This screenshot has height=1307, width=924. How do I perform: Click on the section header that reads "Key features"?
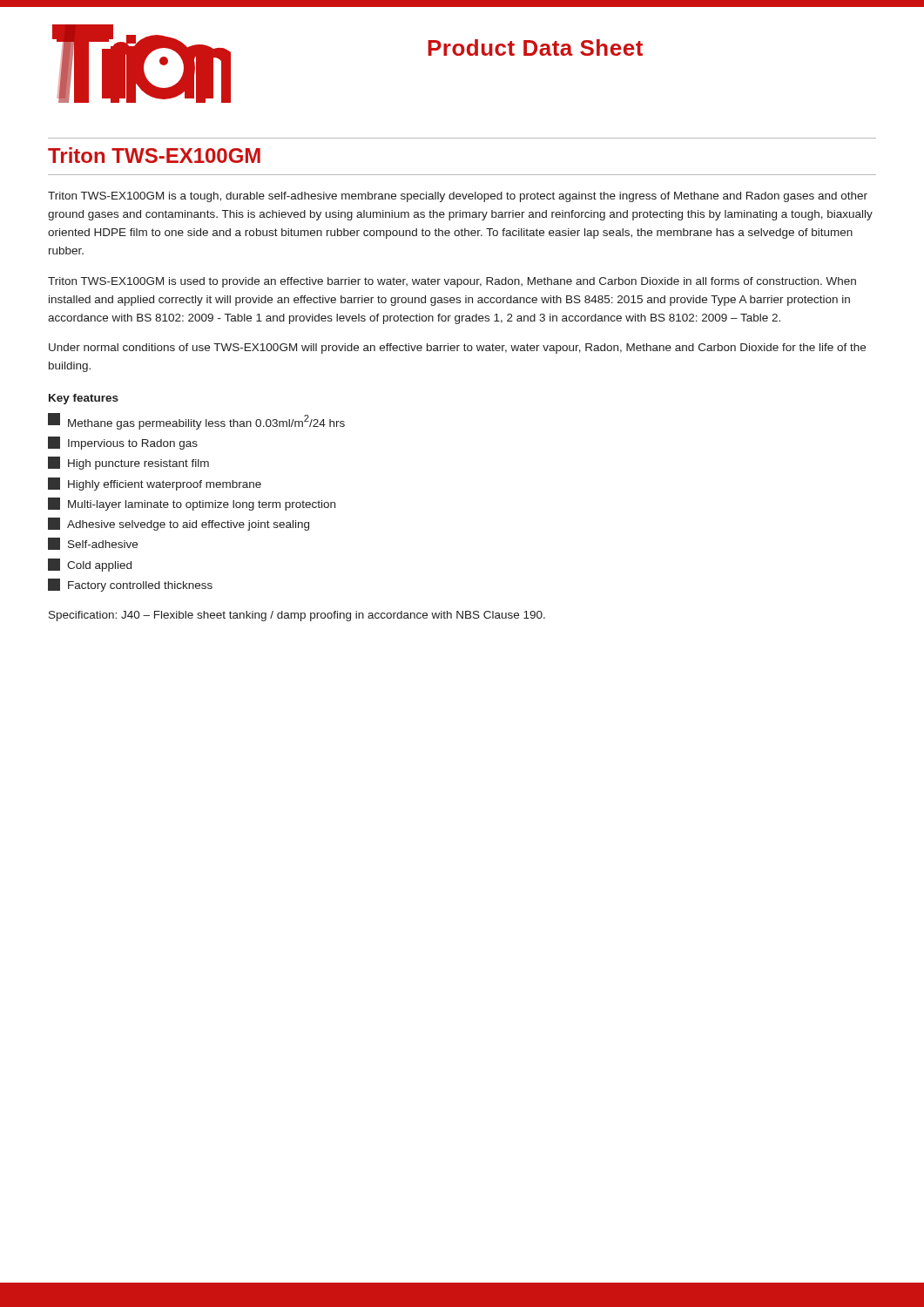coord(83,398)
